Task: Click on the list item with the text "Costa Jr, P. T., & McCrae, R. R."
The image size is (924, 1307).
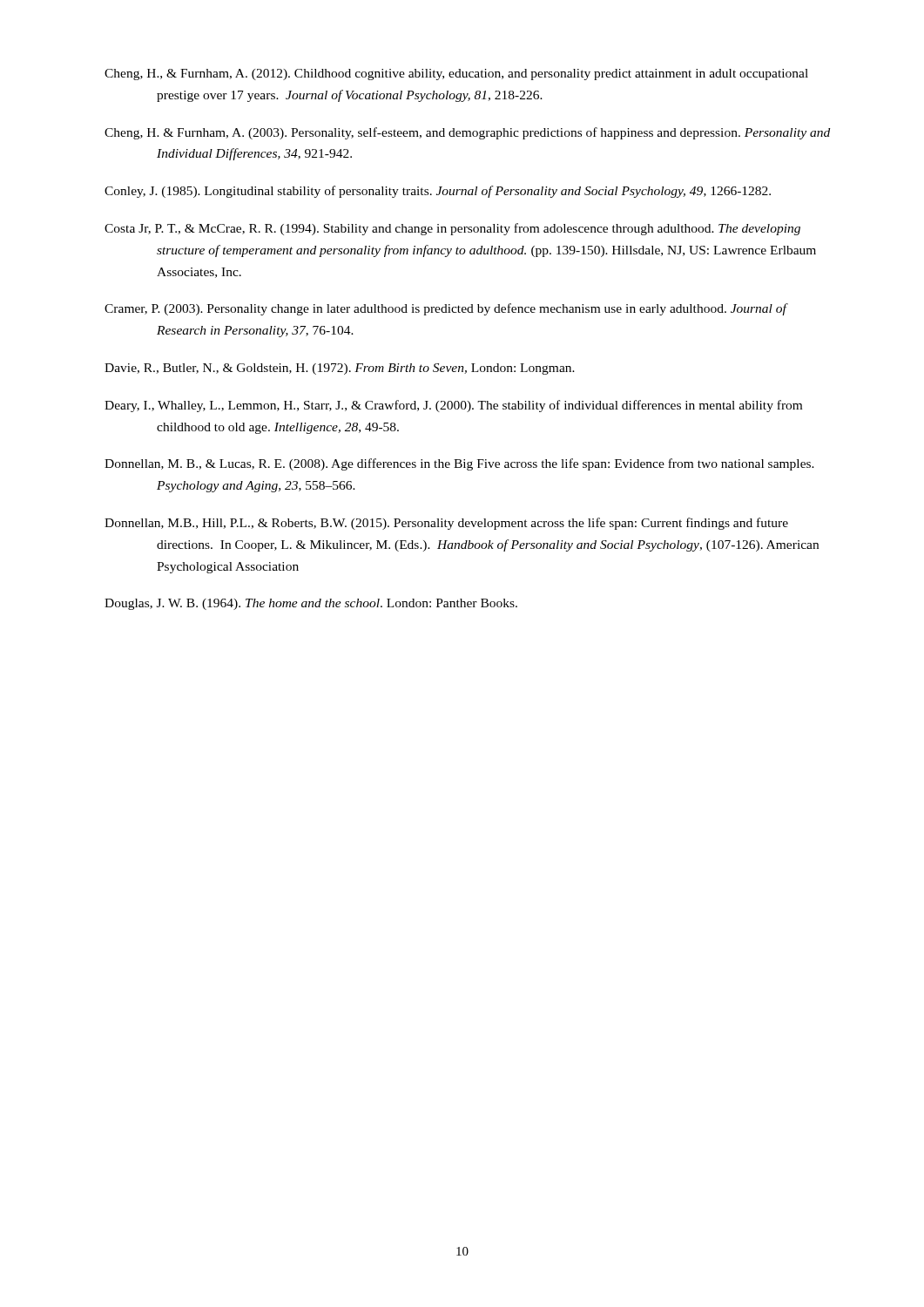Action: [460, 250]
